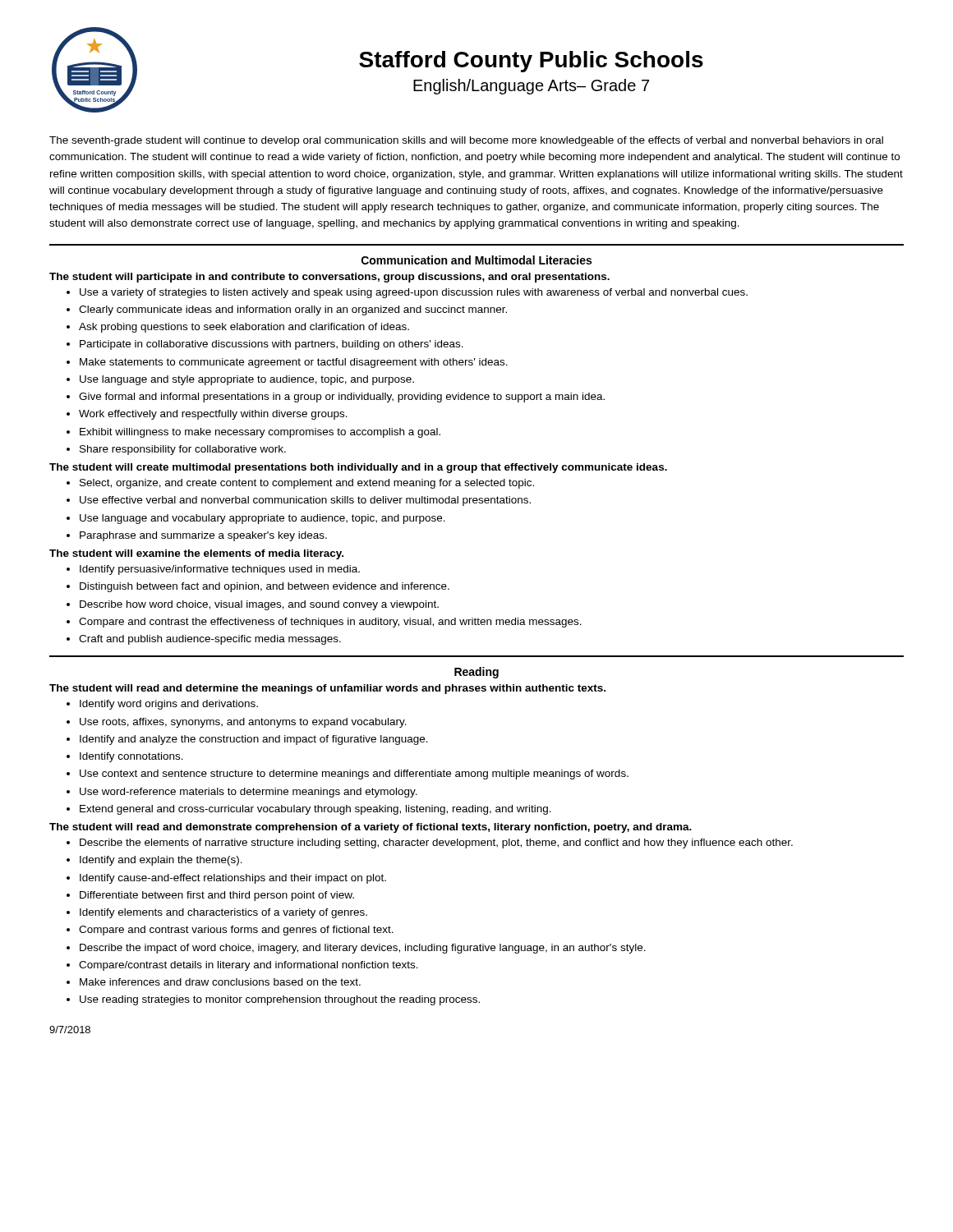Locate the logo

(x=97, y=71)
